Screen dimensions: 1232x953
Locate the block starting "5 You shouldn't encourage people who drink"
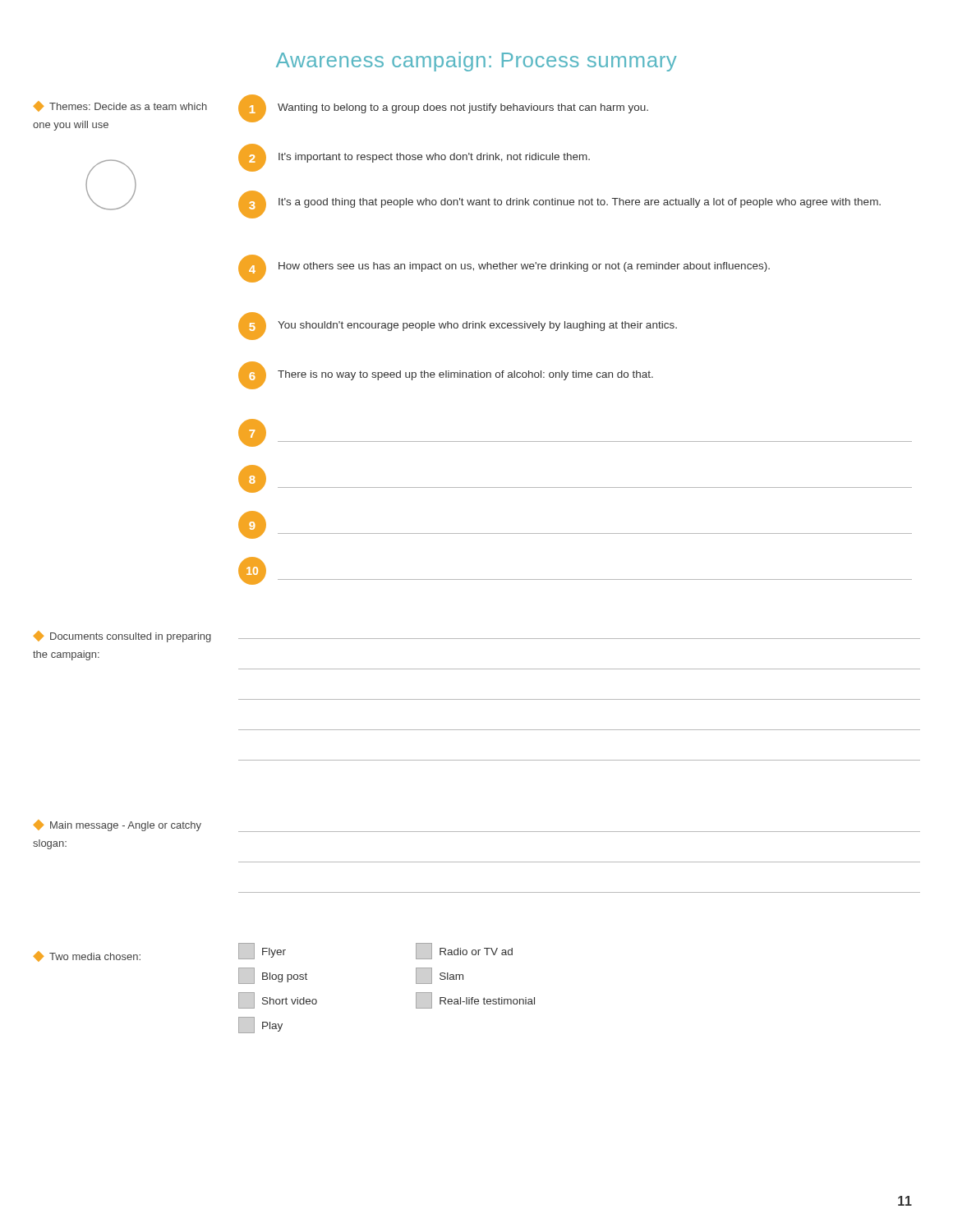pyautogui.click(x=458, y=326)
